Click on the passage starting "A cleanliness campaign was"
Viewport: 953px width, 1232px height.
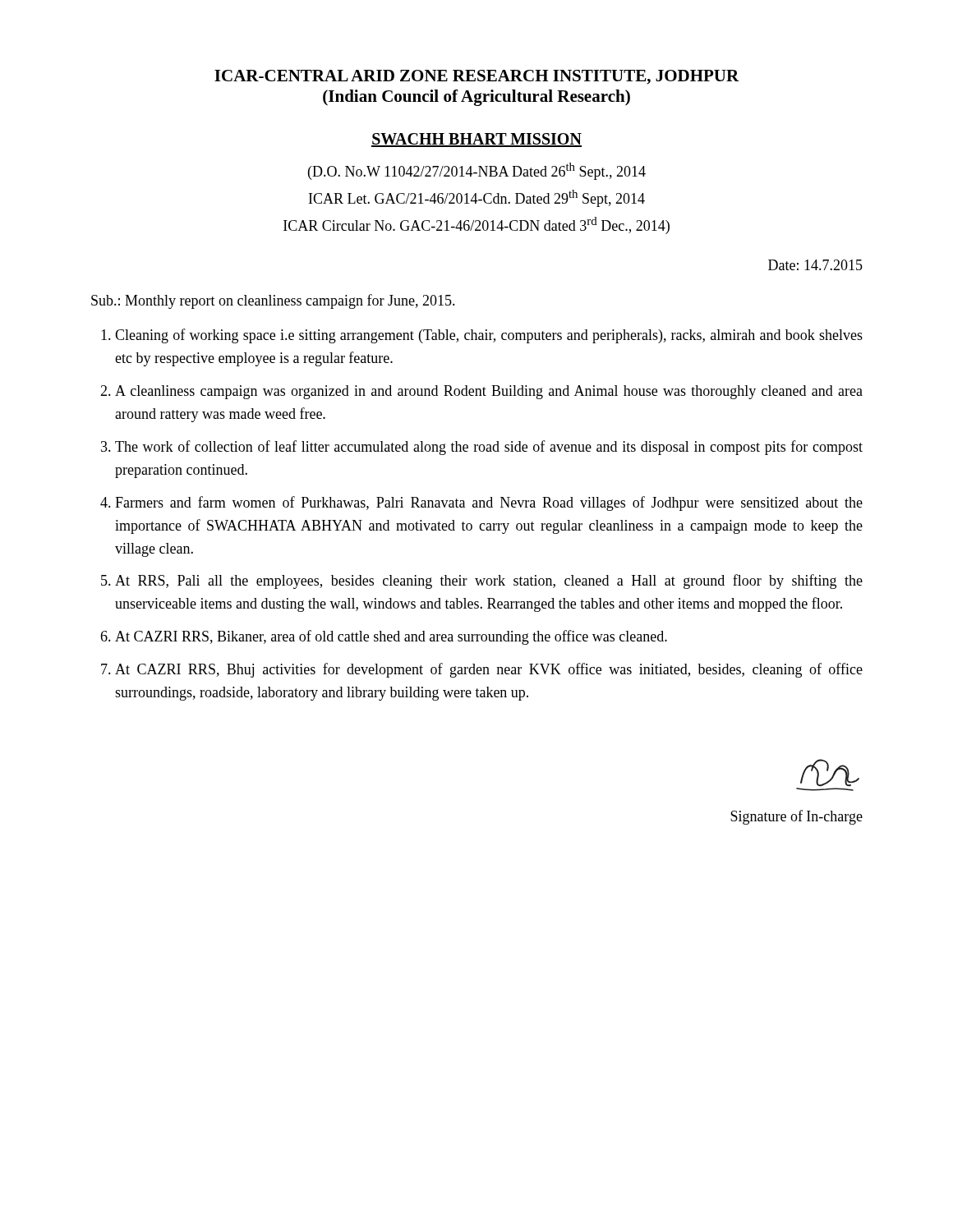point(489,403)
